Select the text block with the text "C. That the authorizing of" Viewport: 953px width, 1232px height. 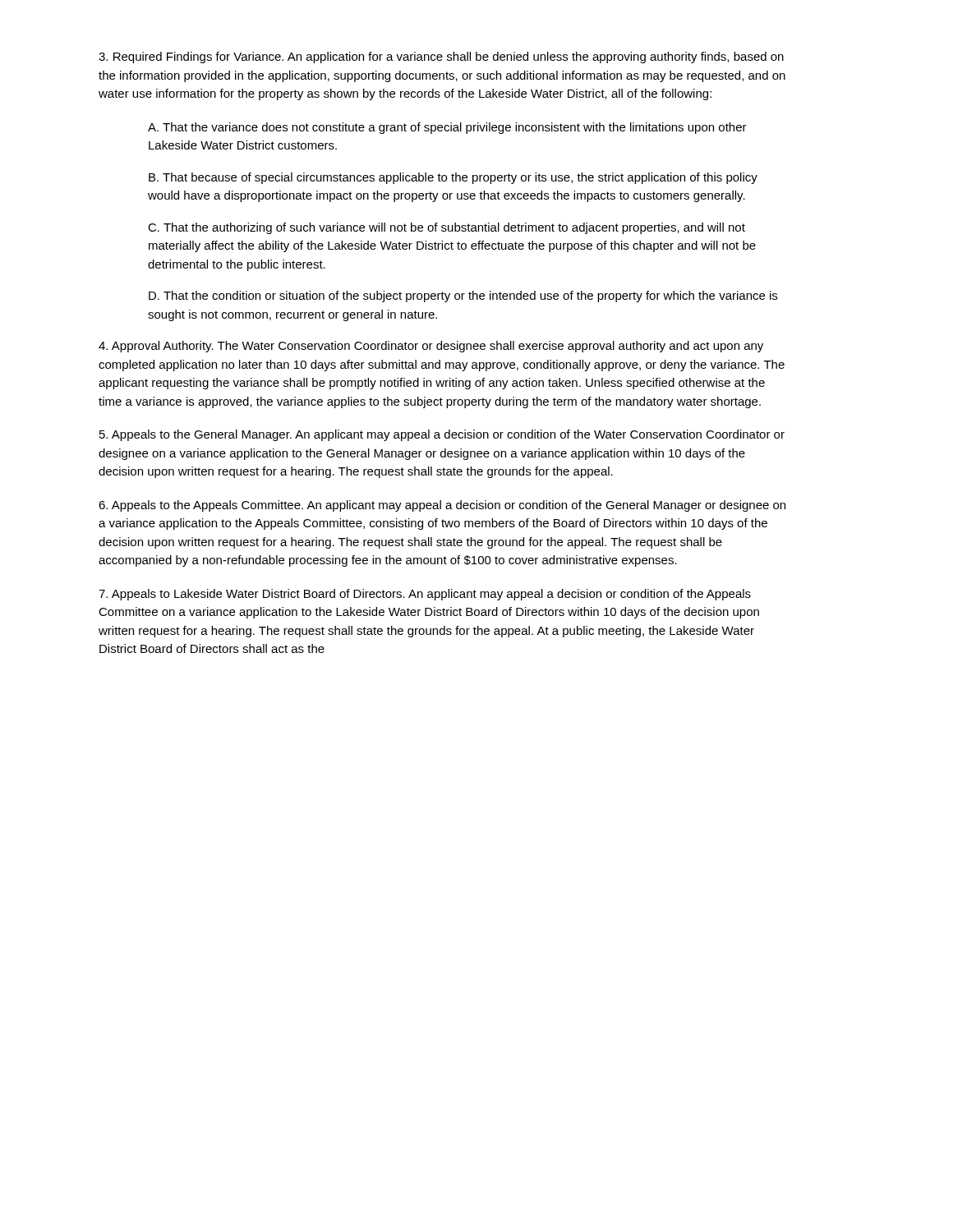tap(452, 245)
